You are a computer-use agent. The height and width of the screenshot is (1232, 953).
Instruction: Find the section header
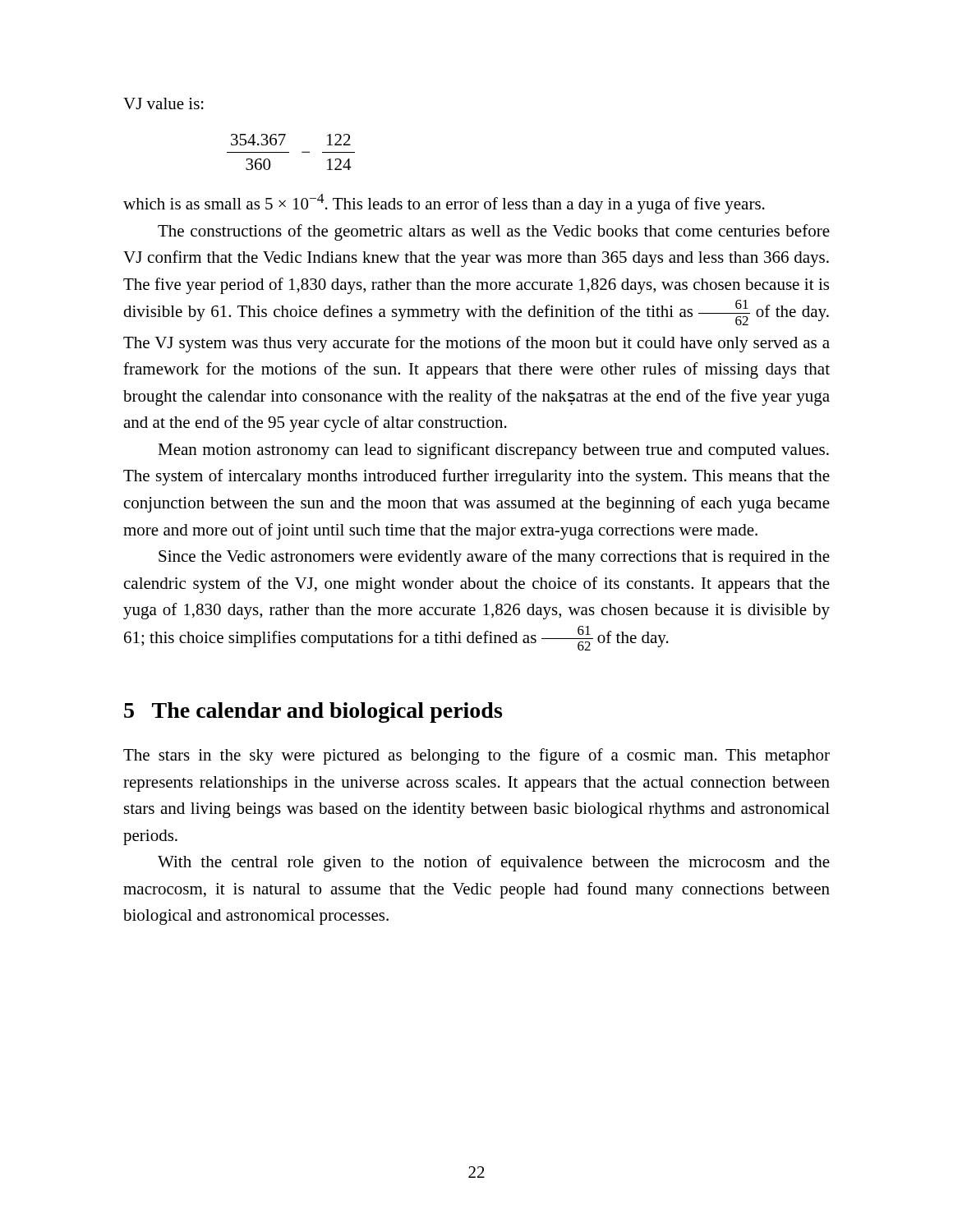[476, 711]
